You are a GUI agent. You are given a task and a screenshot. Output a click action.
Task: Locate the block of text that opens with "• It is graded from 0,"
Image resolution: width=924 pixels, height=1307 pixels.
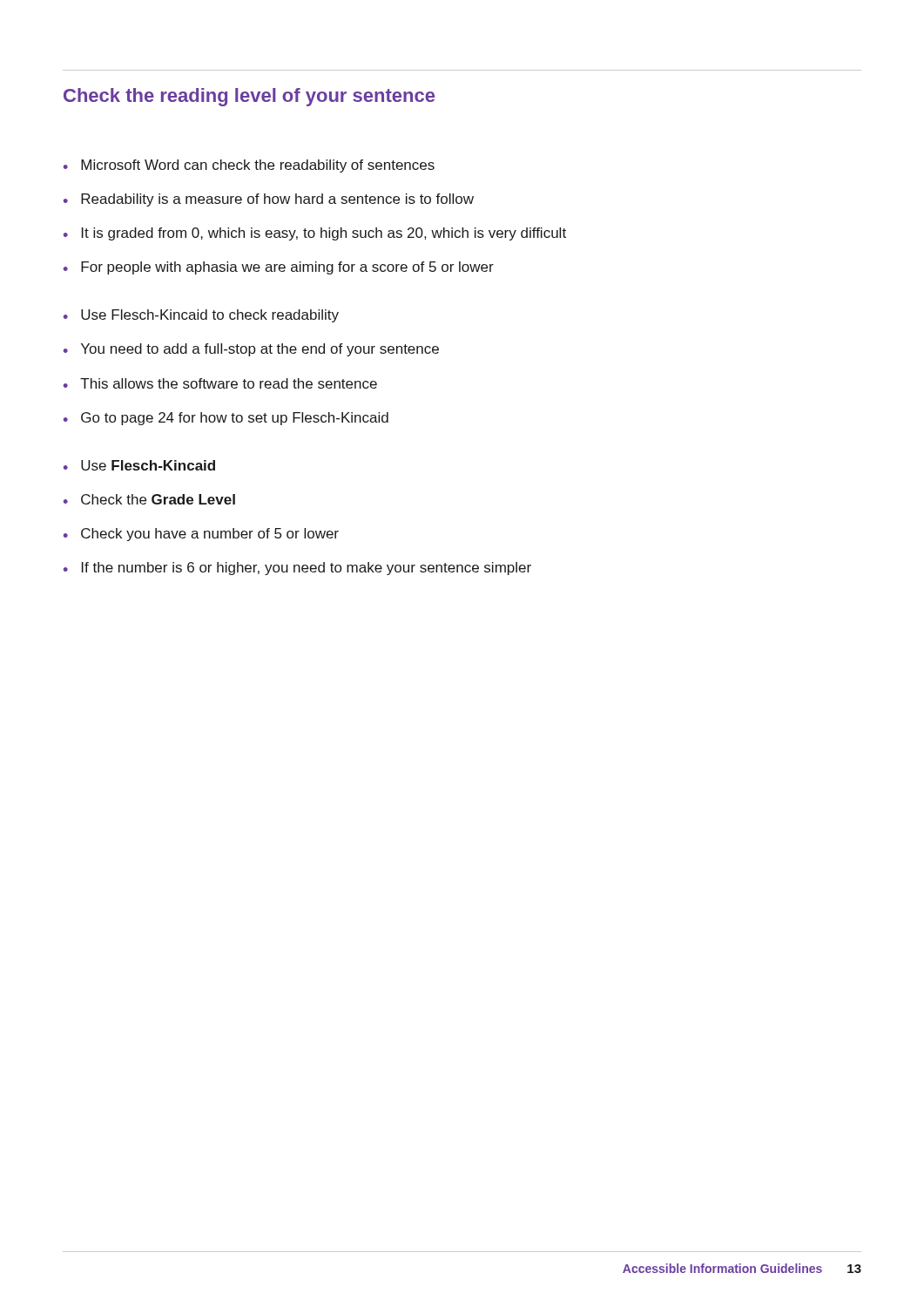pyautogui.click(x=462, y=235)
